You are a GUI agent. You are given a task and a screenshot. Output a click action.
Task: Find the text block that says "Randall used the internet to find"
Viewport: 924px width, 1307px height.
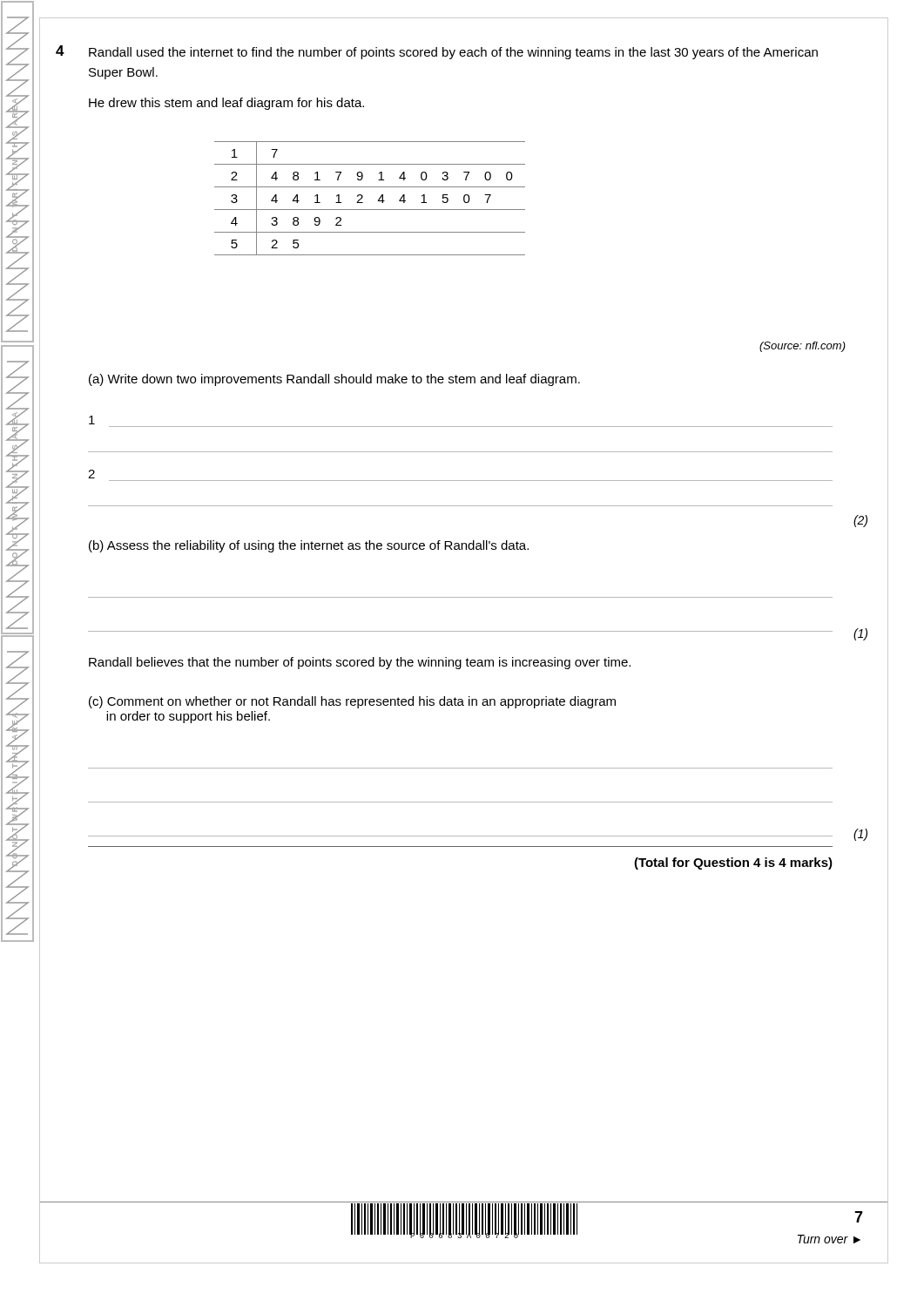[x=453, y=62]
